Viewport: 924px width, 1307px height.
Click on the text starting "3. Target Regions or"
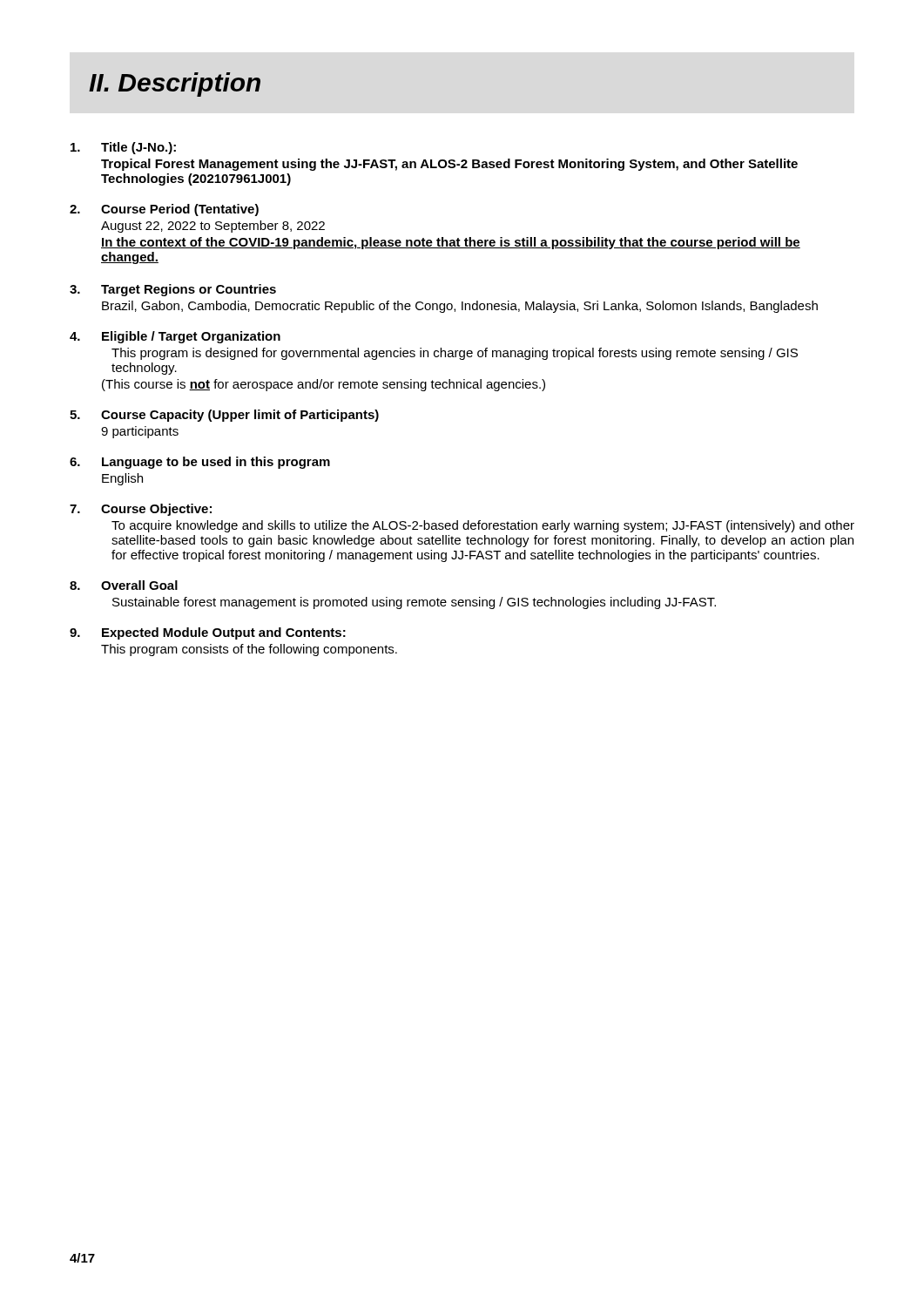point(462,297)
